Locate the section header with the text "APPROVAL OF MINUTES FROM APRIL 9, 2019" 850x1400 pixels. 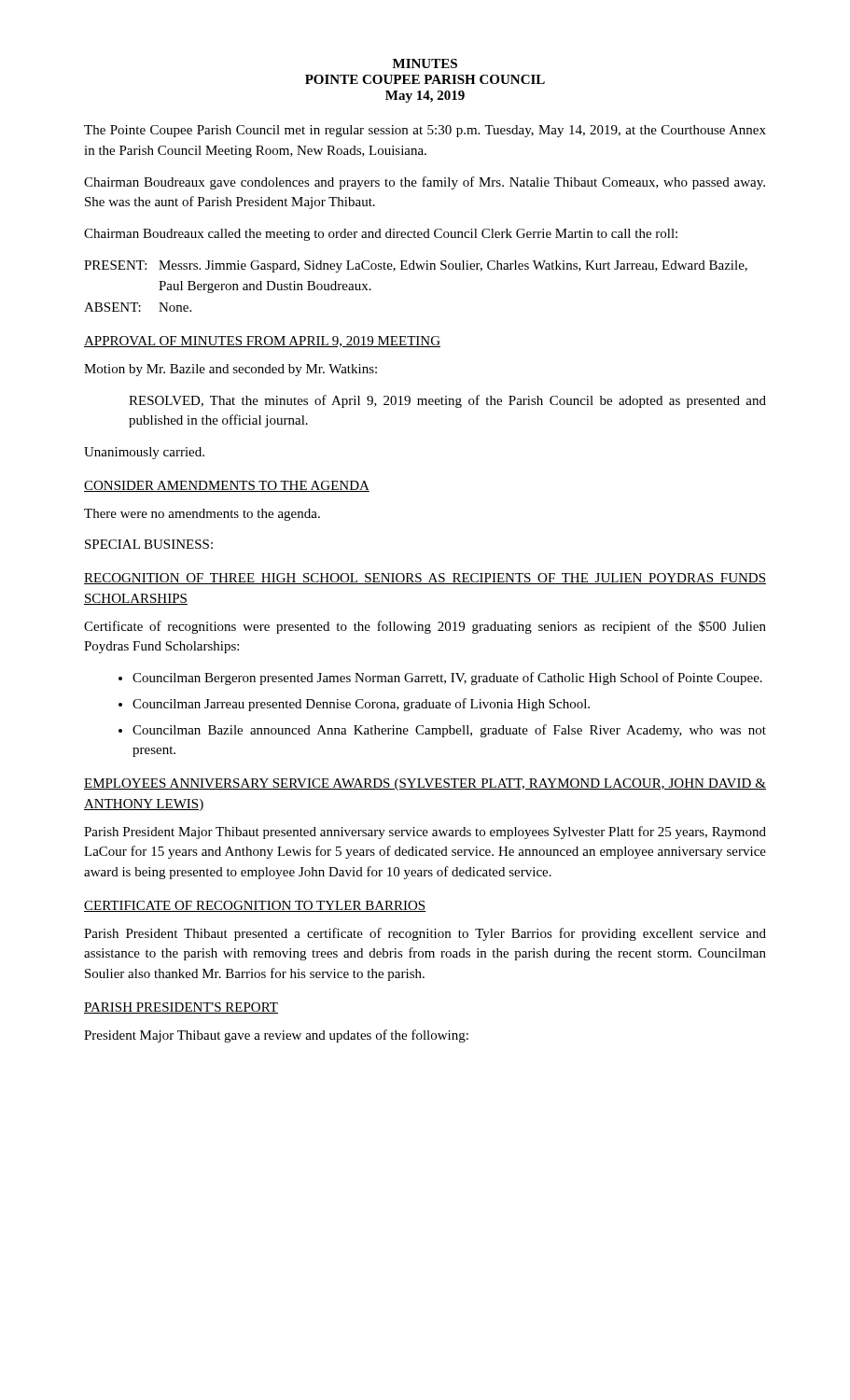(425, 342)
